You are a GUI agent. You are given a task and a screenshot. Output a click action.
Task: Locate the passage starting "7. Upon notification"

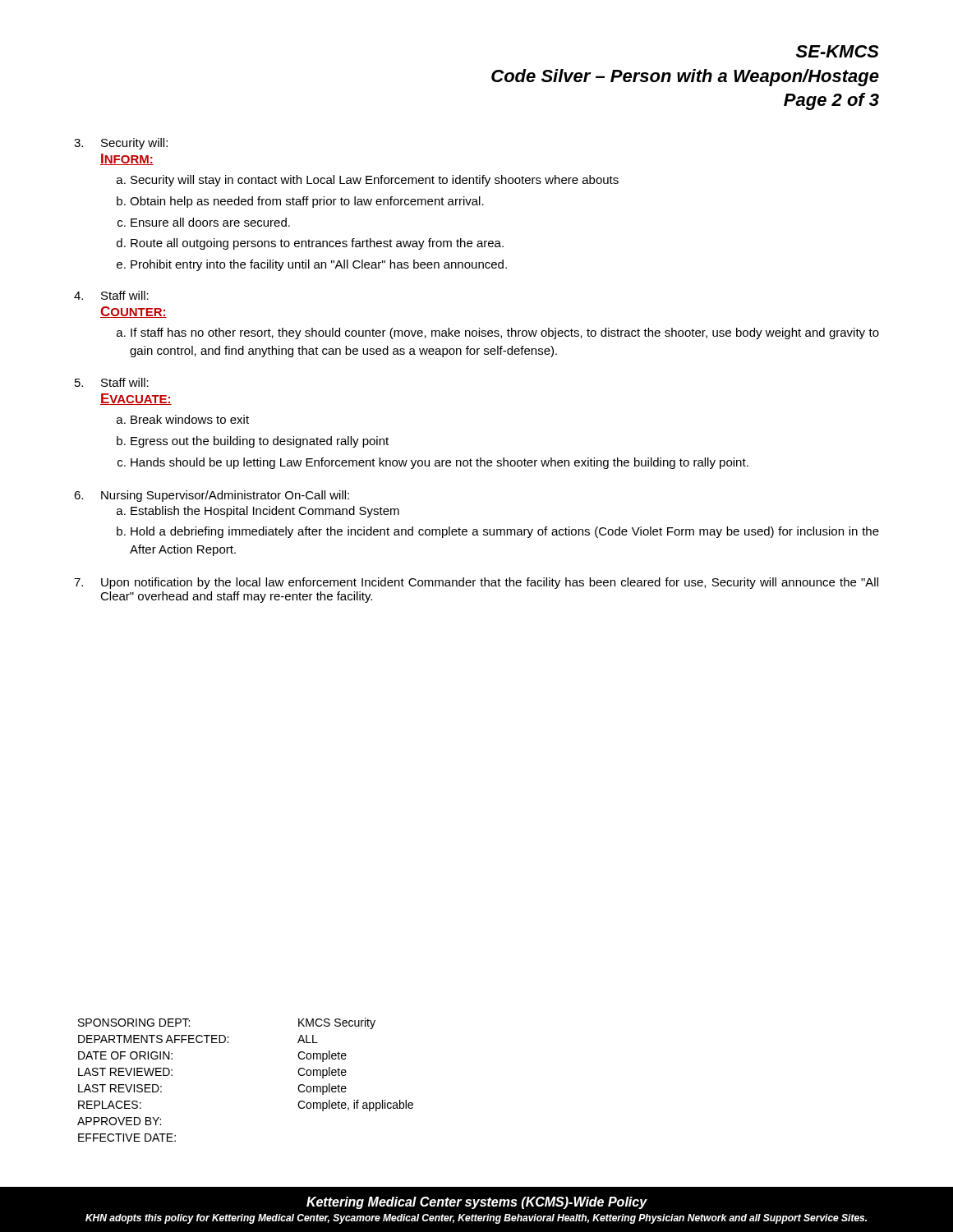pos(476,589)
